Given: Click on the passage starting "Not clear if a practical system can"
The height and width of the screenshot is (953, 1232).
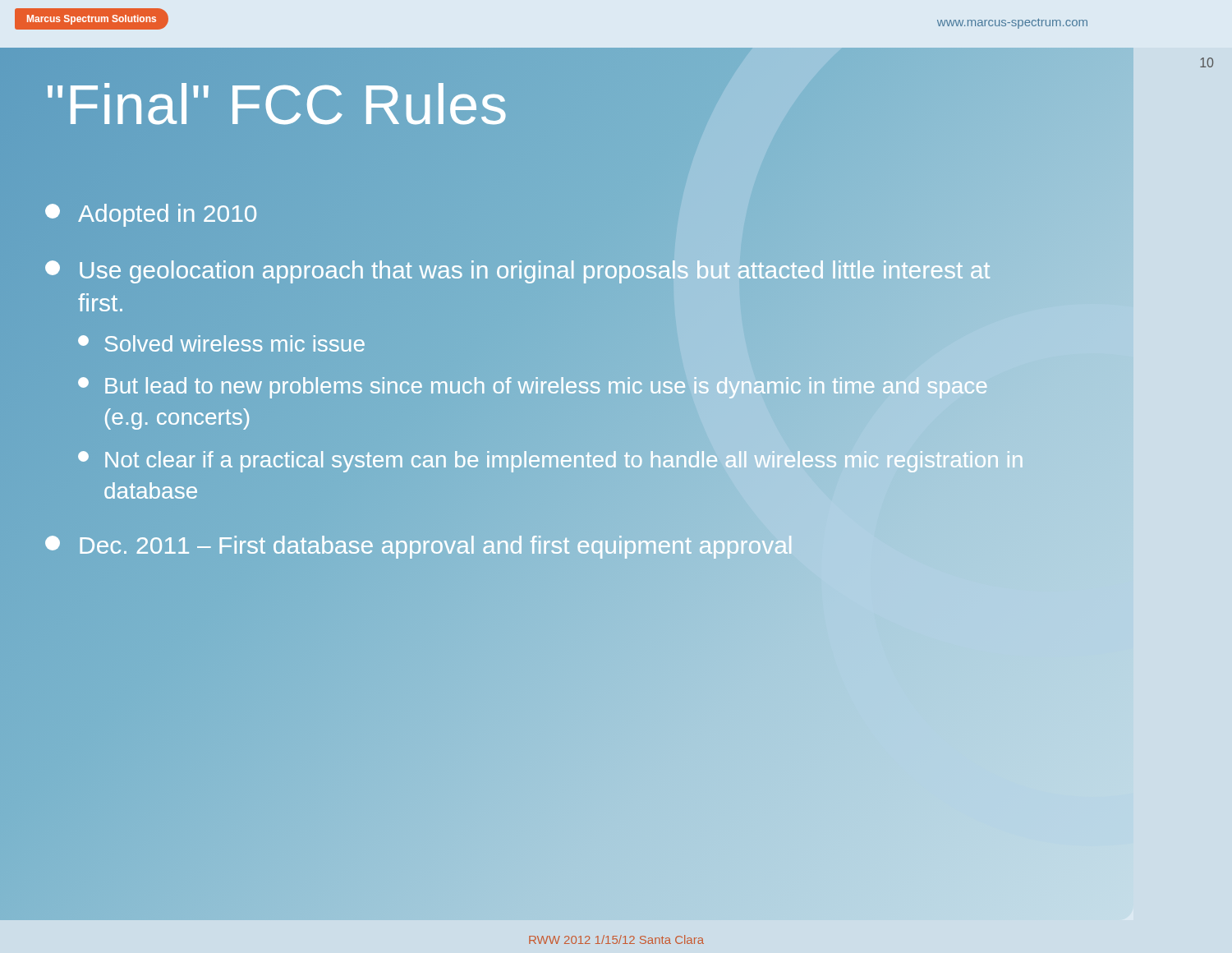Looking at the screenshot, I should [554, 475].
